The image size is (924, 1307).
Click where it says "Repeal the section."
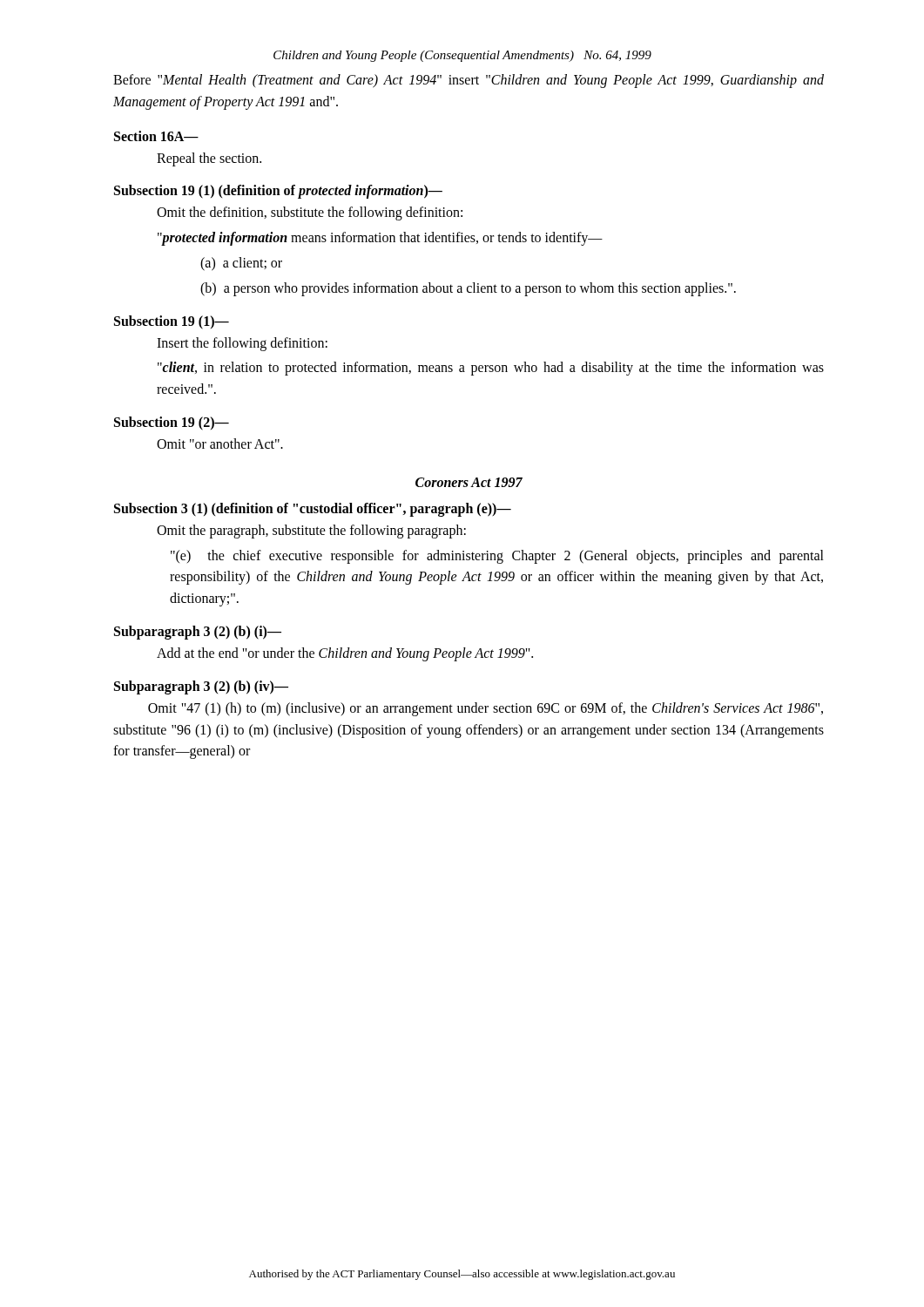click(210, 158)
